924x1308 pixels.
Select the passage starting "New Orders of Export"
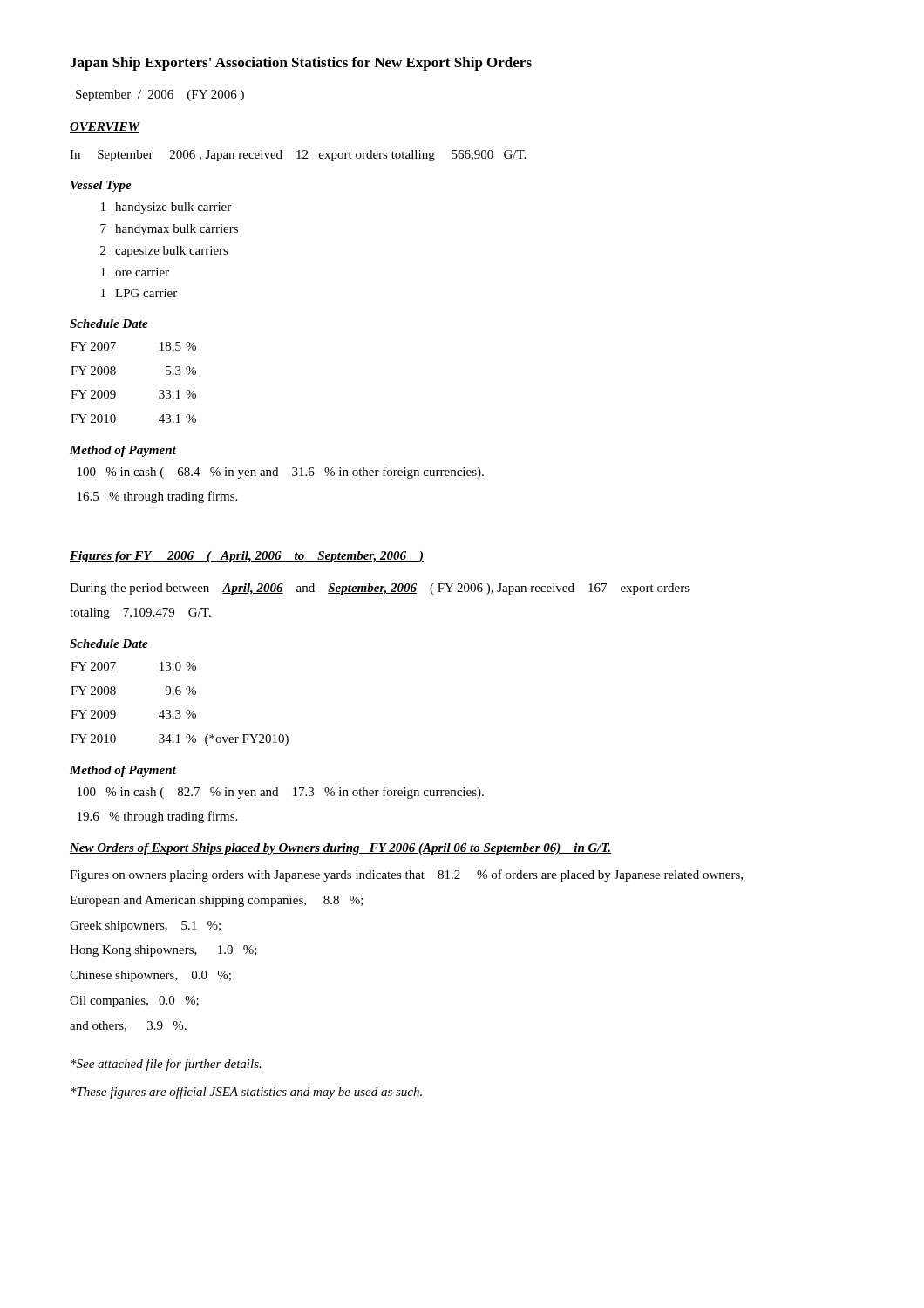point(340,848)
